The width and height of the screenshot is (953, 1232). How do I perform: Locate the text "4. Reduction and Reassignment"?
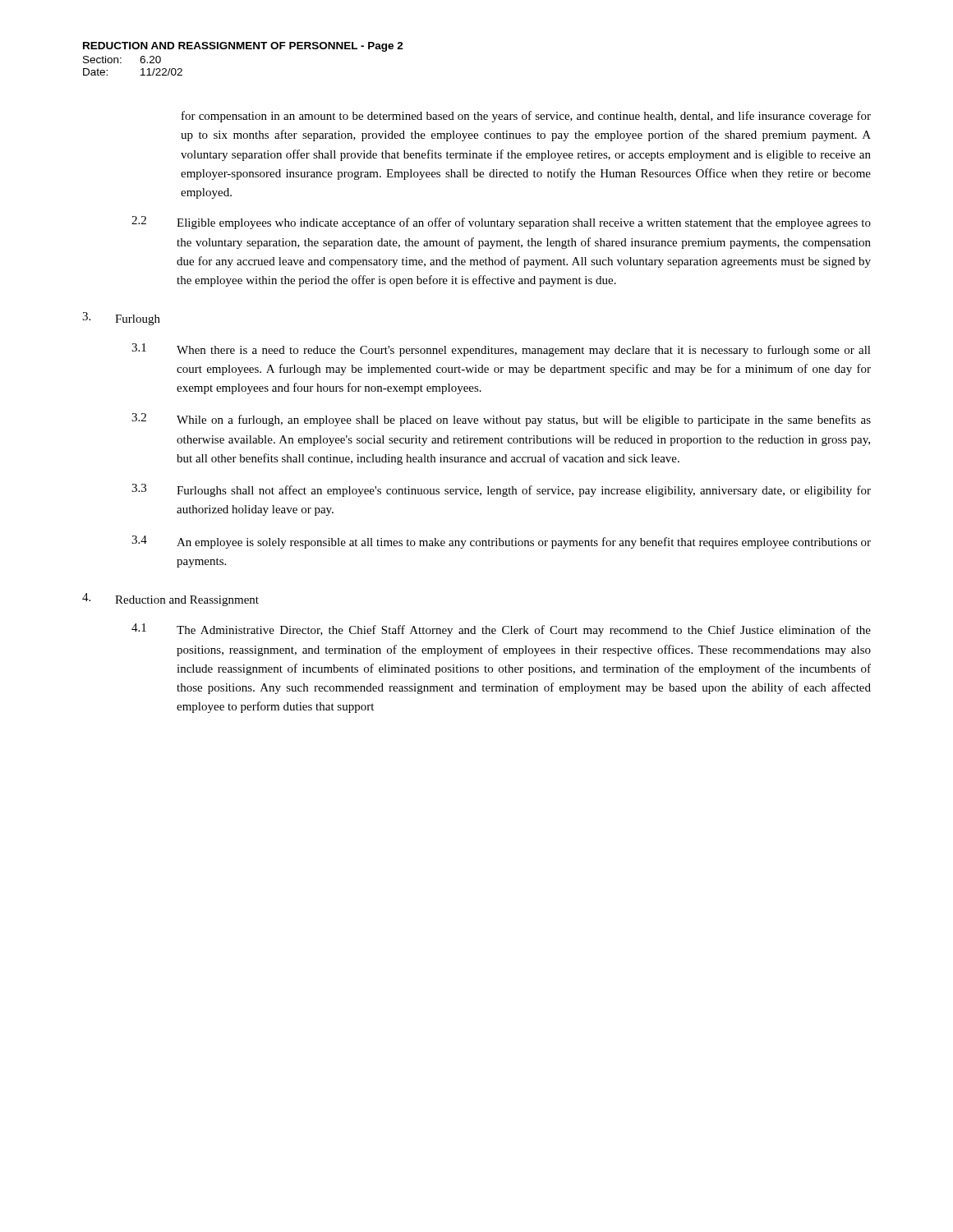170,600
